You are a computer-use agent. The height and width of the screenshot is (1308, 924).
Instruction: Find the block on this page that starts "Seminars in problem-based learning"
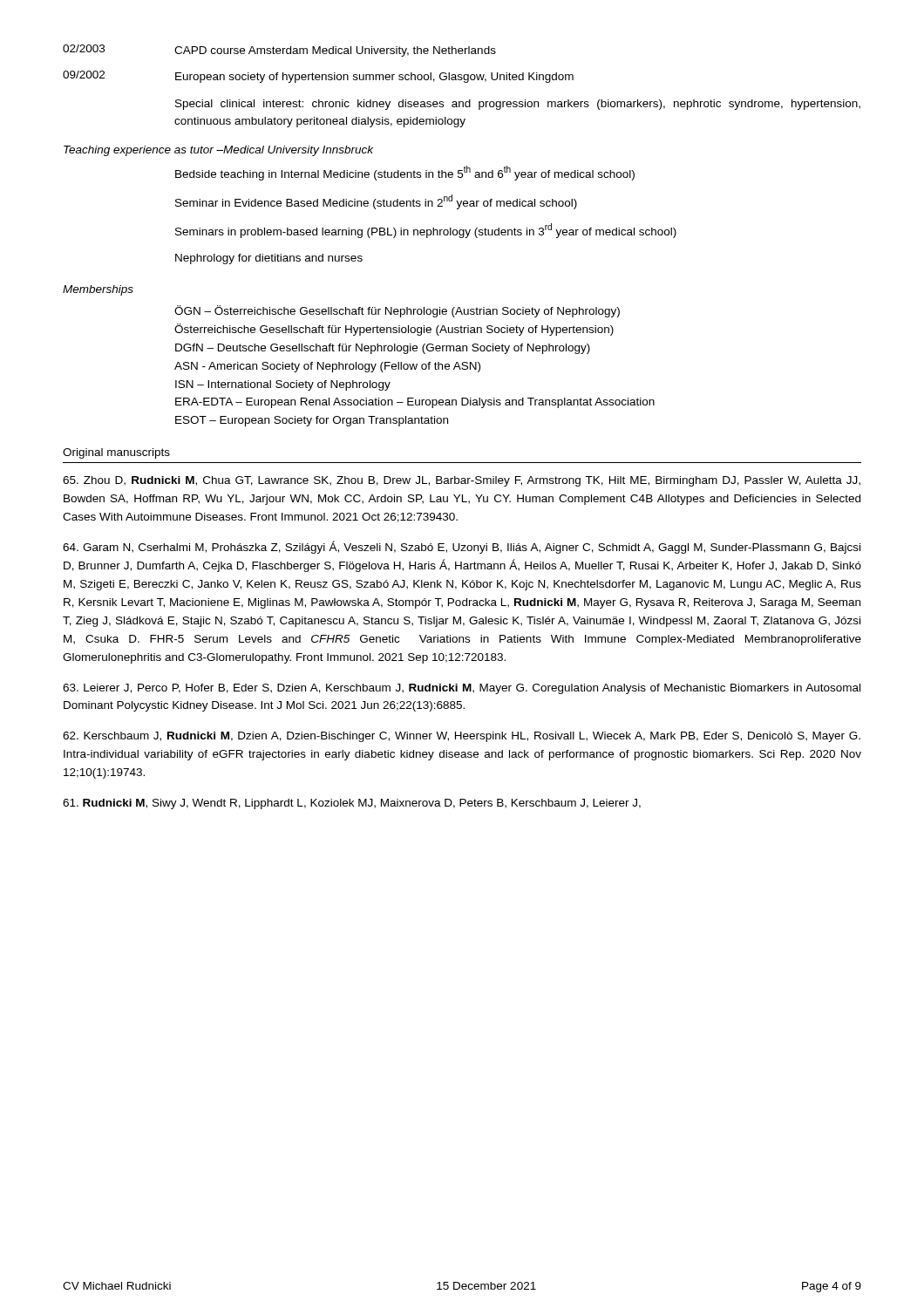(426, 230)
